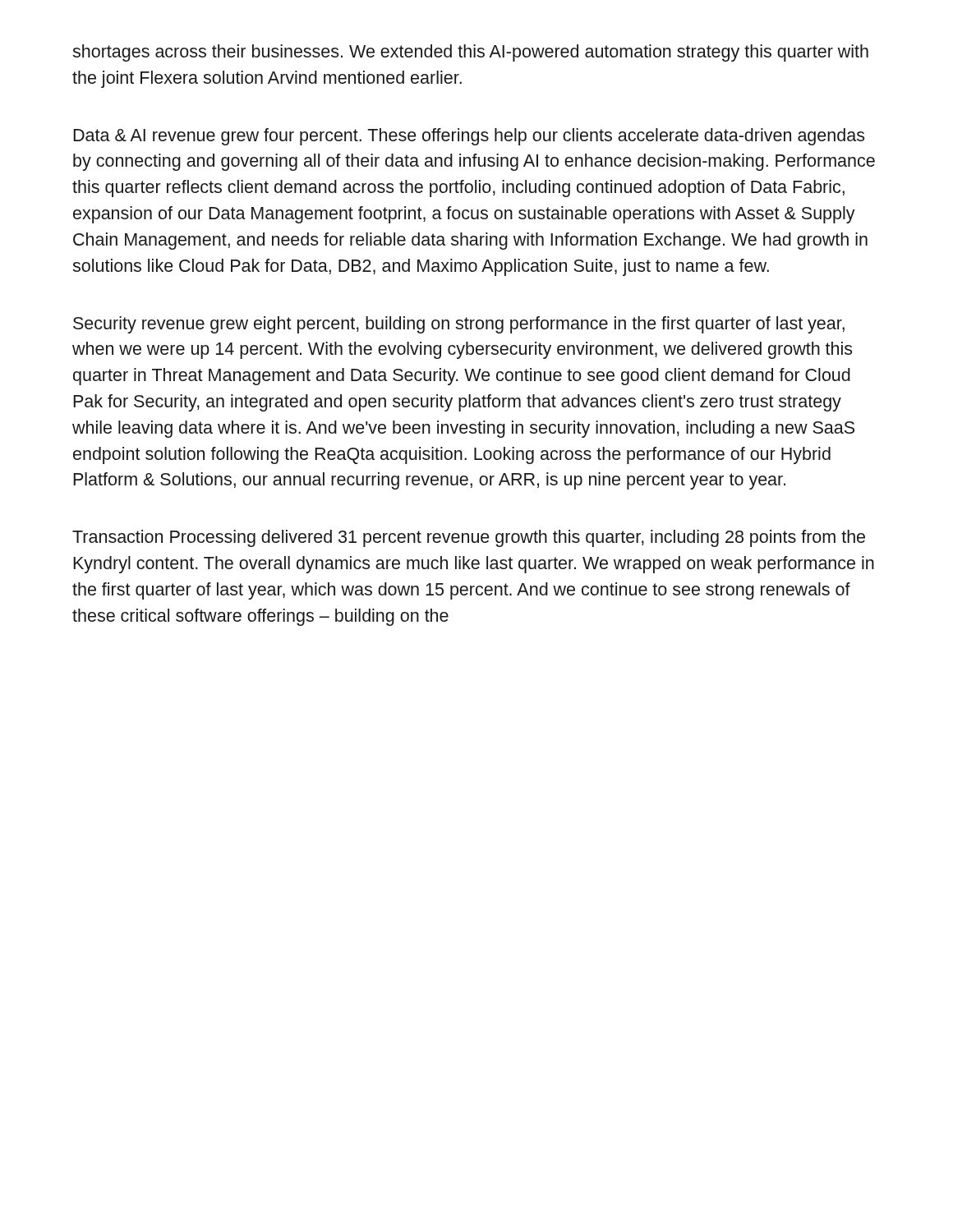Find the text block containing "Security revenue grew eight percent, building on strong"

(464, 402)
